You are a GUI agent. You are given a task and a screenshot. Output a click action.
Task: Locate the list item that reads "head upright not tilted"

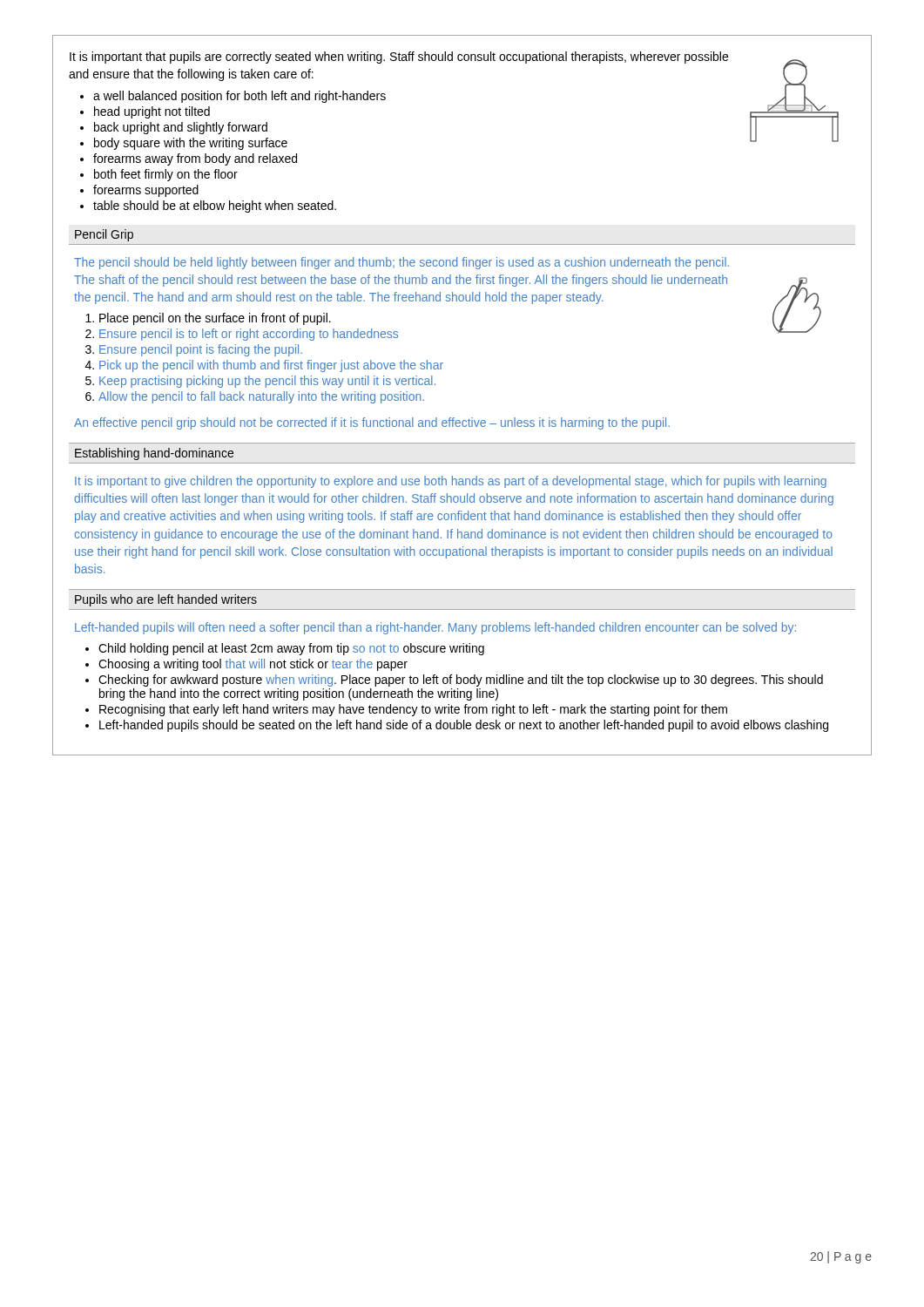click(152, 111)
